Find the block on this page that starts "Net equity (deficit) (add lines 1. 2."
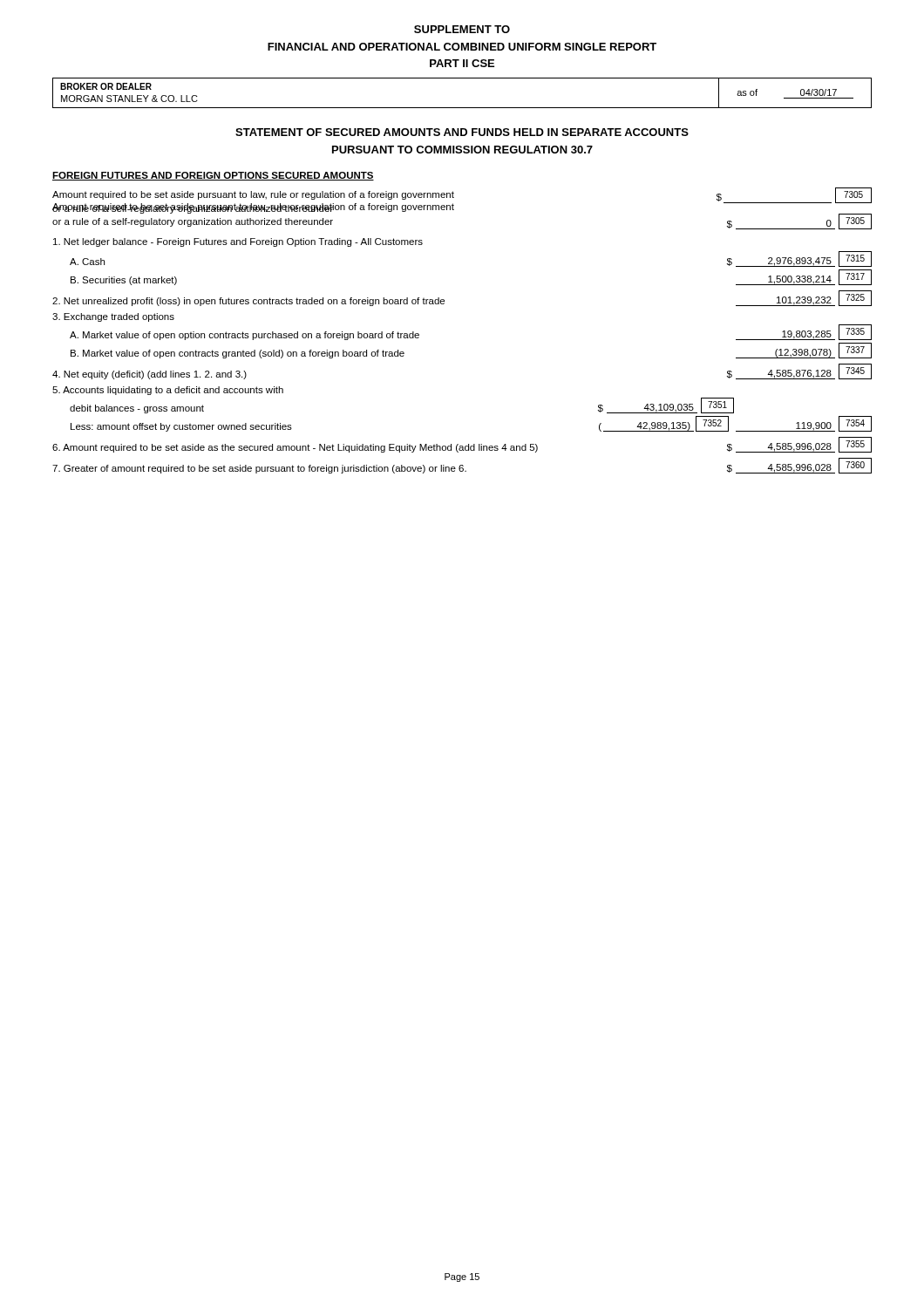The image size is (924, 1308). point(157,373)
